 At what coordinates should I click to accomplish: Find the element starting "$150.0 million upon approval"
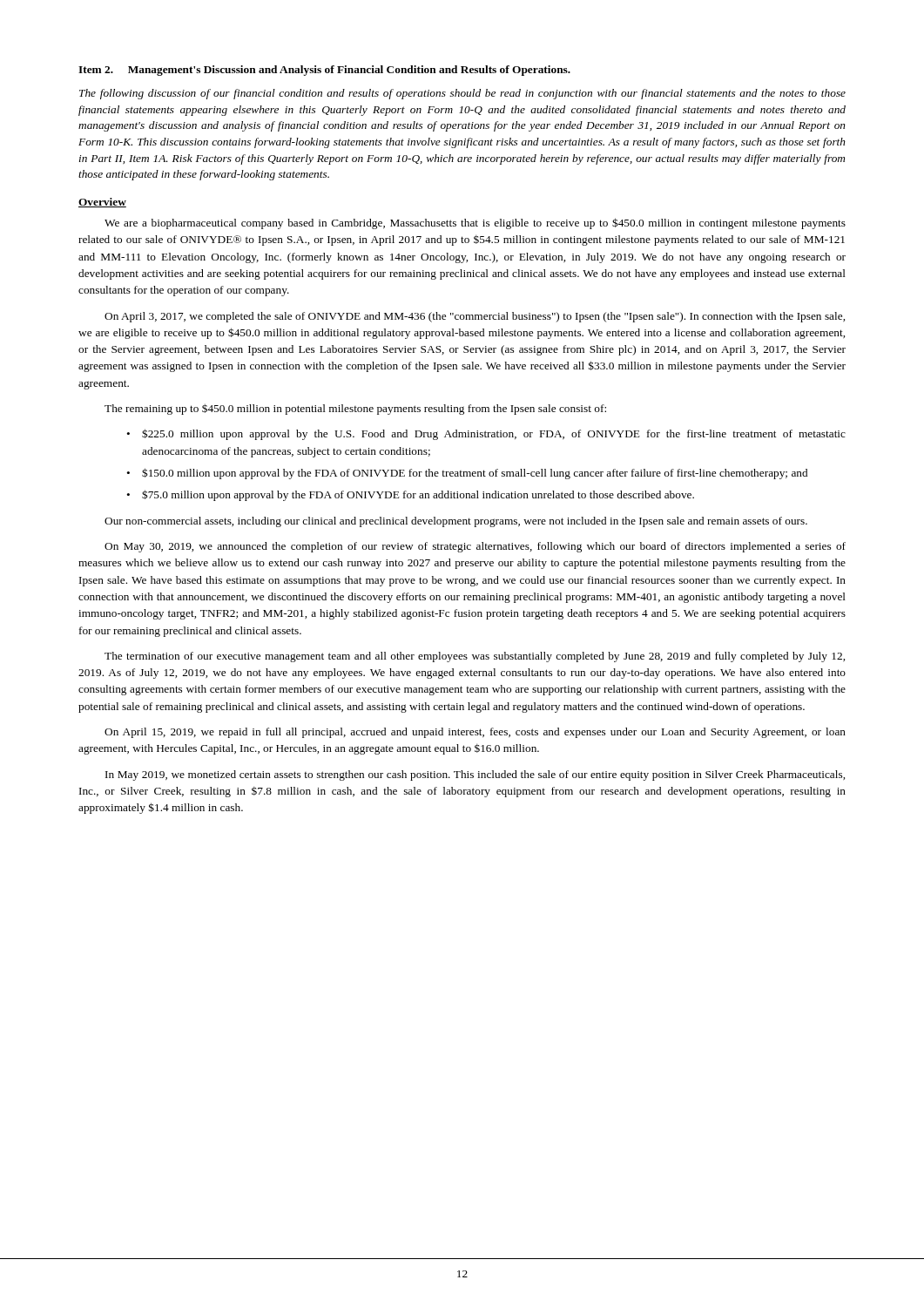[x=475, y=473]
